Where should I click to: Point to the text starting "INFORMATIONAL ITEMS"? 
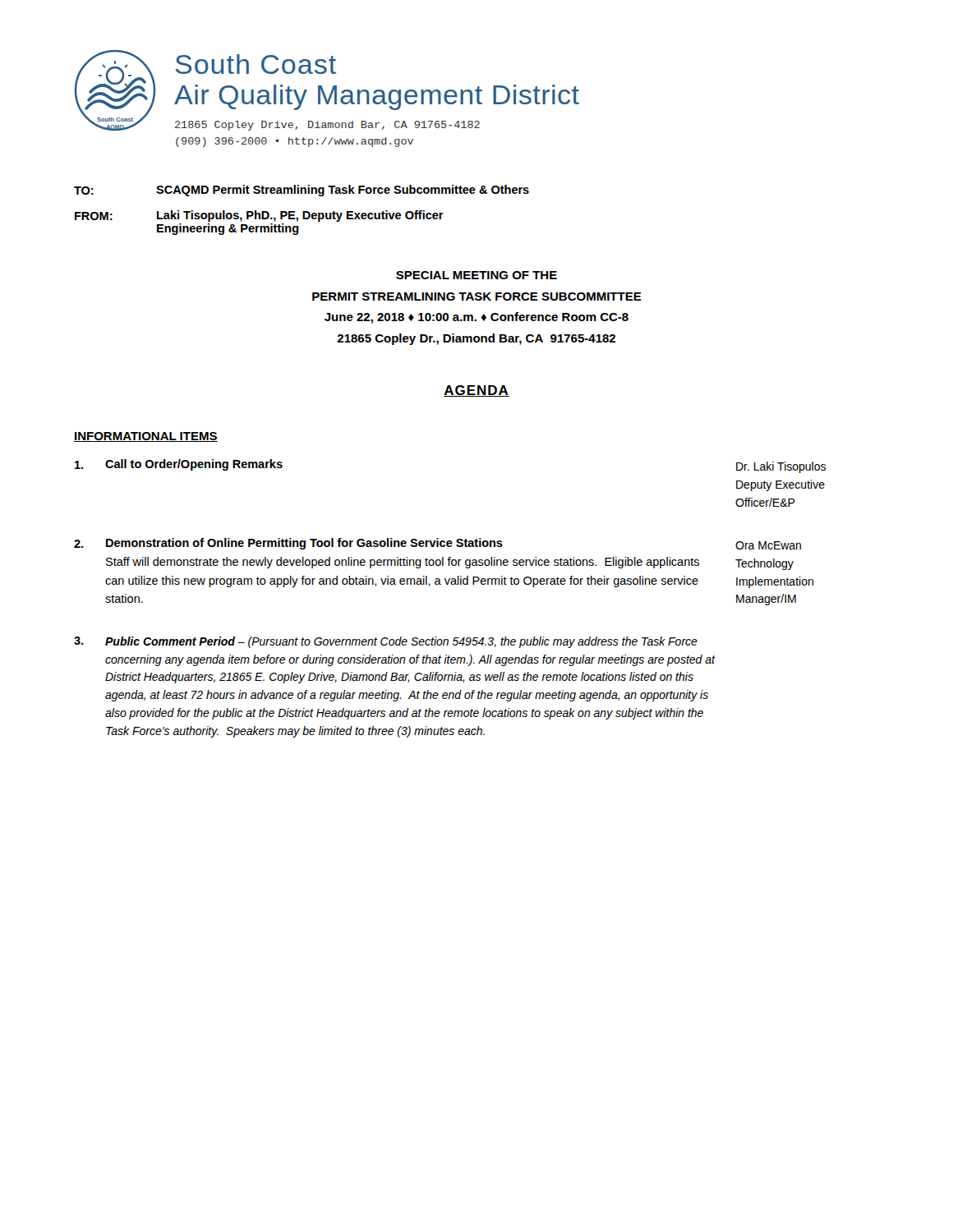[x=146, y=436]
